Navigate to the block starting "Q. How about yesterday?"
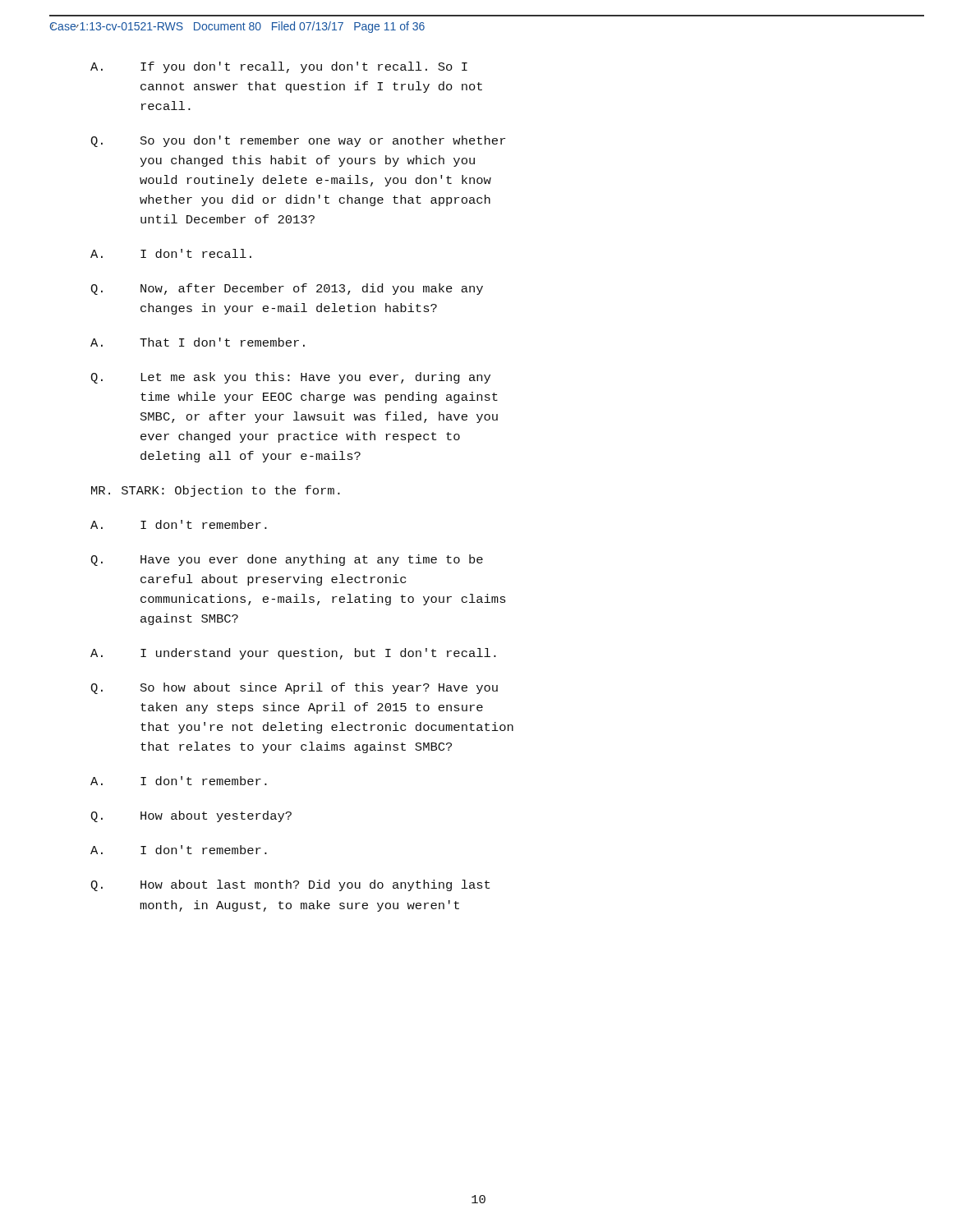 pos(191,817)
